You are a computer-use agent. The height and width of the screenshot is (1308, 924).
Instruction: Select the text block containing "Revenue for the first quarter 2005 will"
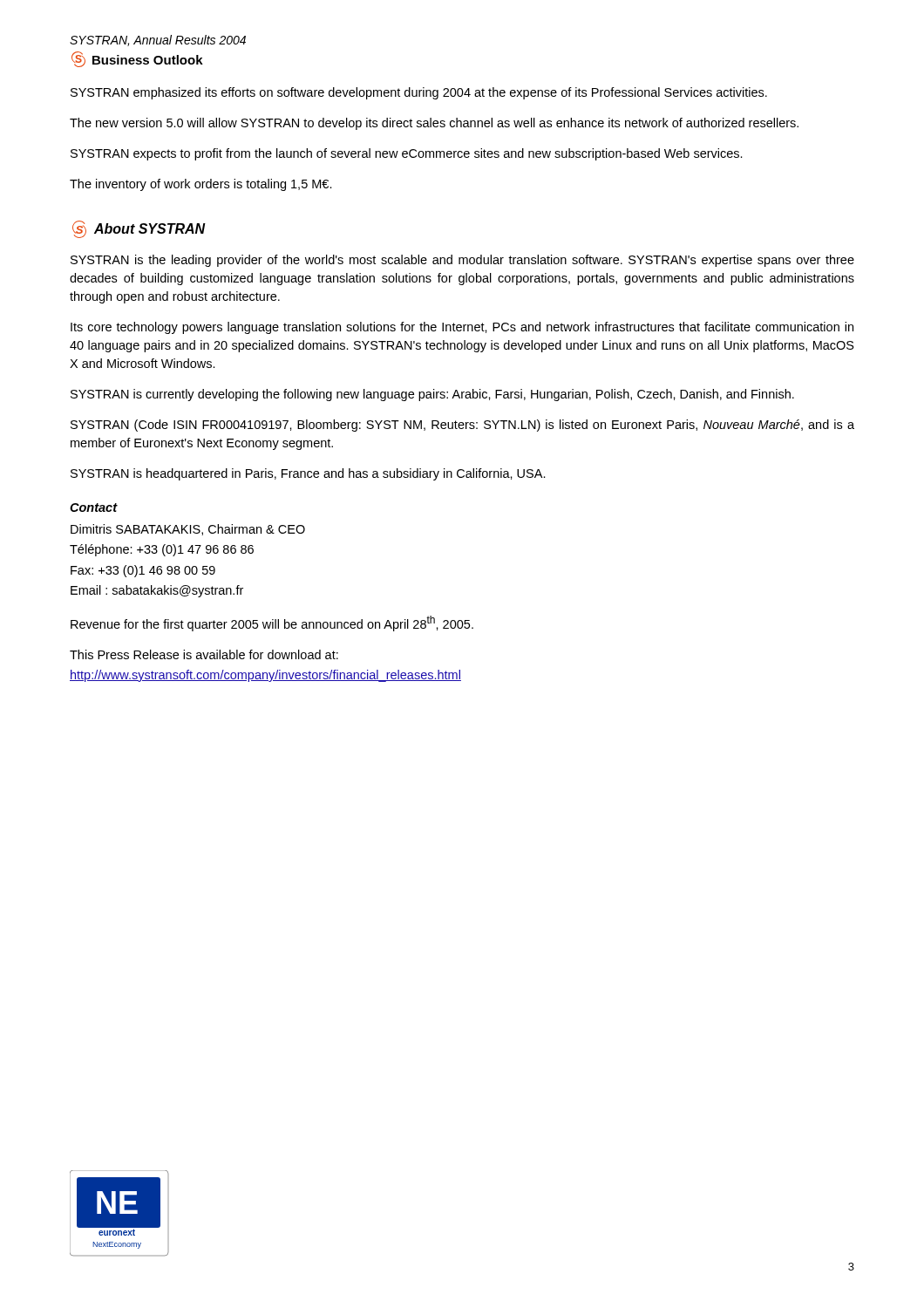462,623
